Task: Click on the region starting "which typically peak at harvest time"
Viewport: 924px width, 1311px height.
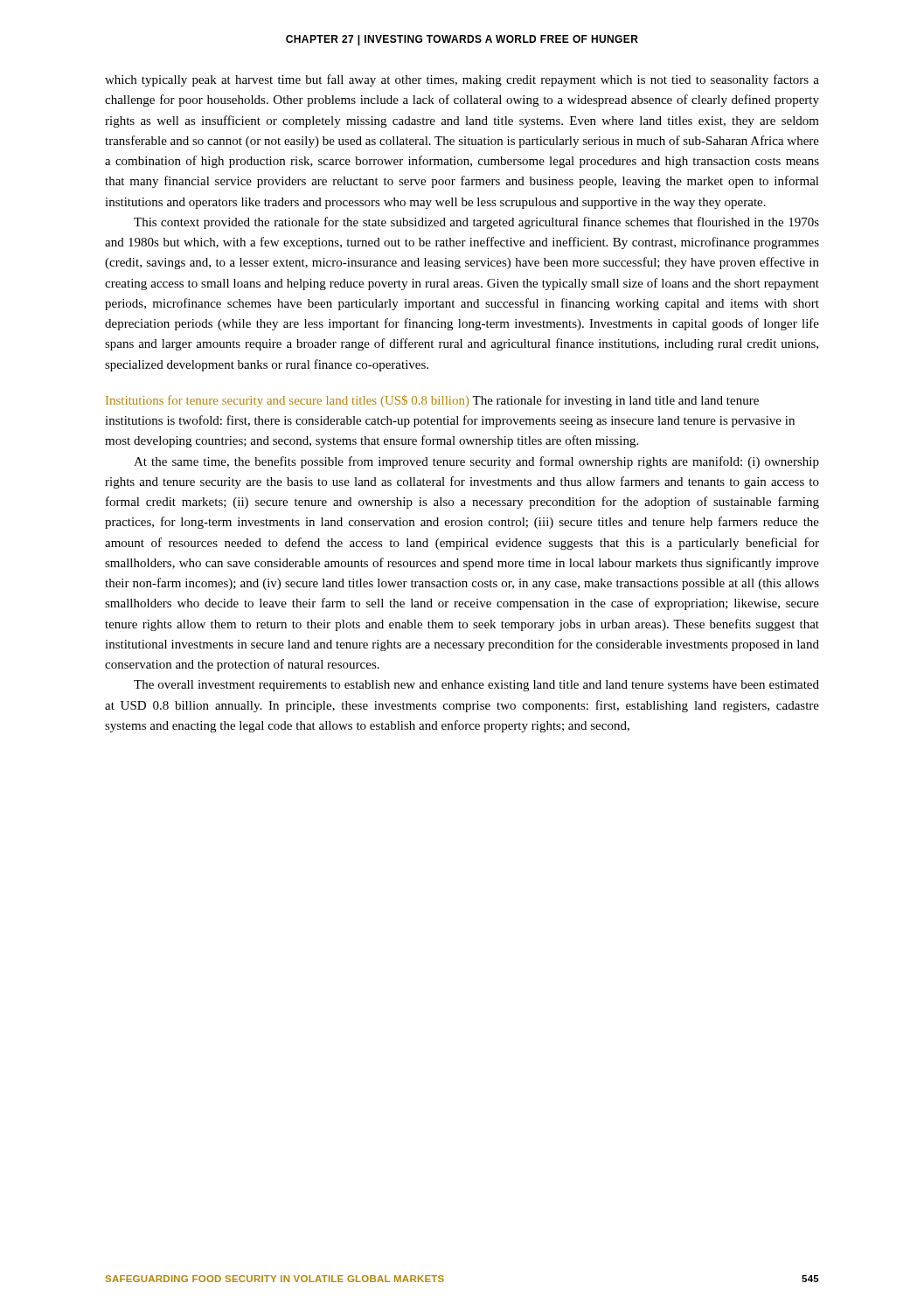Action: coord(462,141)
